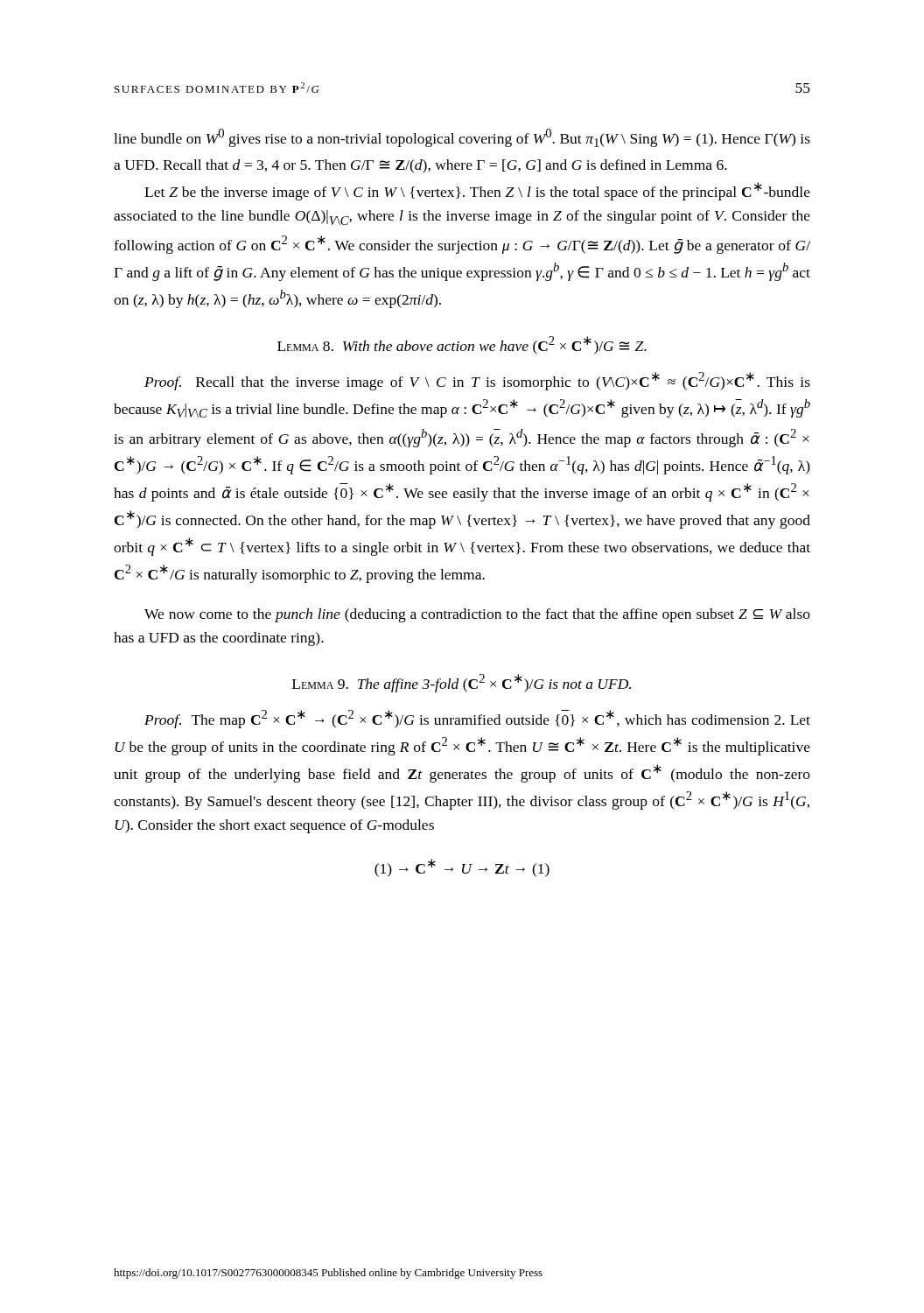Click the passage that begins "Proof. The map C2 × C∗ → (C2"
The height and width of the screenshot is (1313, 924).
[462, 770]
